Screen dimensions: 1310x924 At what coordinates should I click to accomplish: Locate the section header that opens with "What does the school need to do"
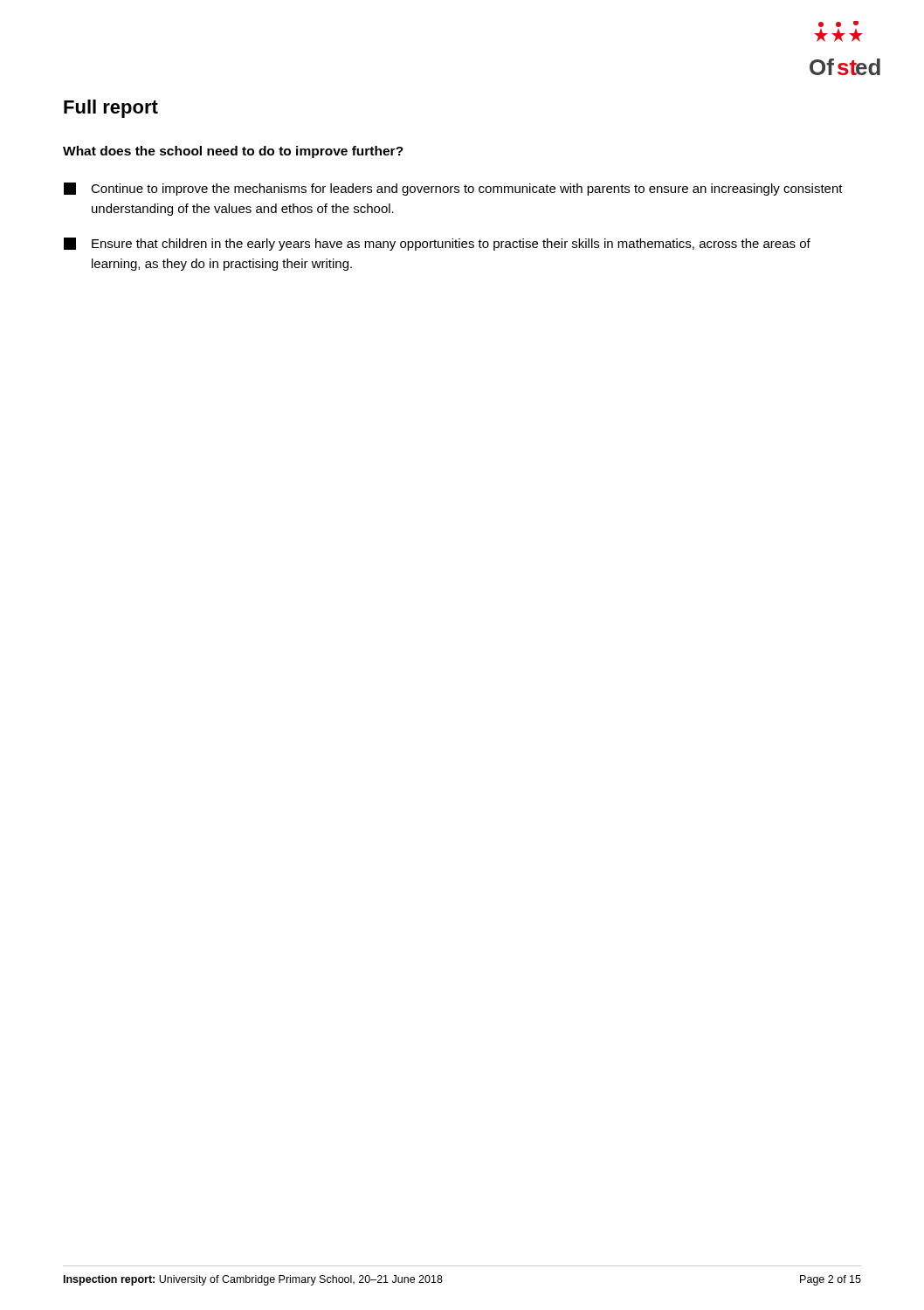(233, 151)
